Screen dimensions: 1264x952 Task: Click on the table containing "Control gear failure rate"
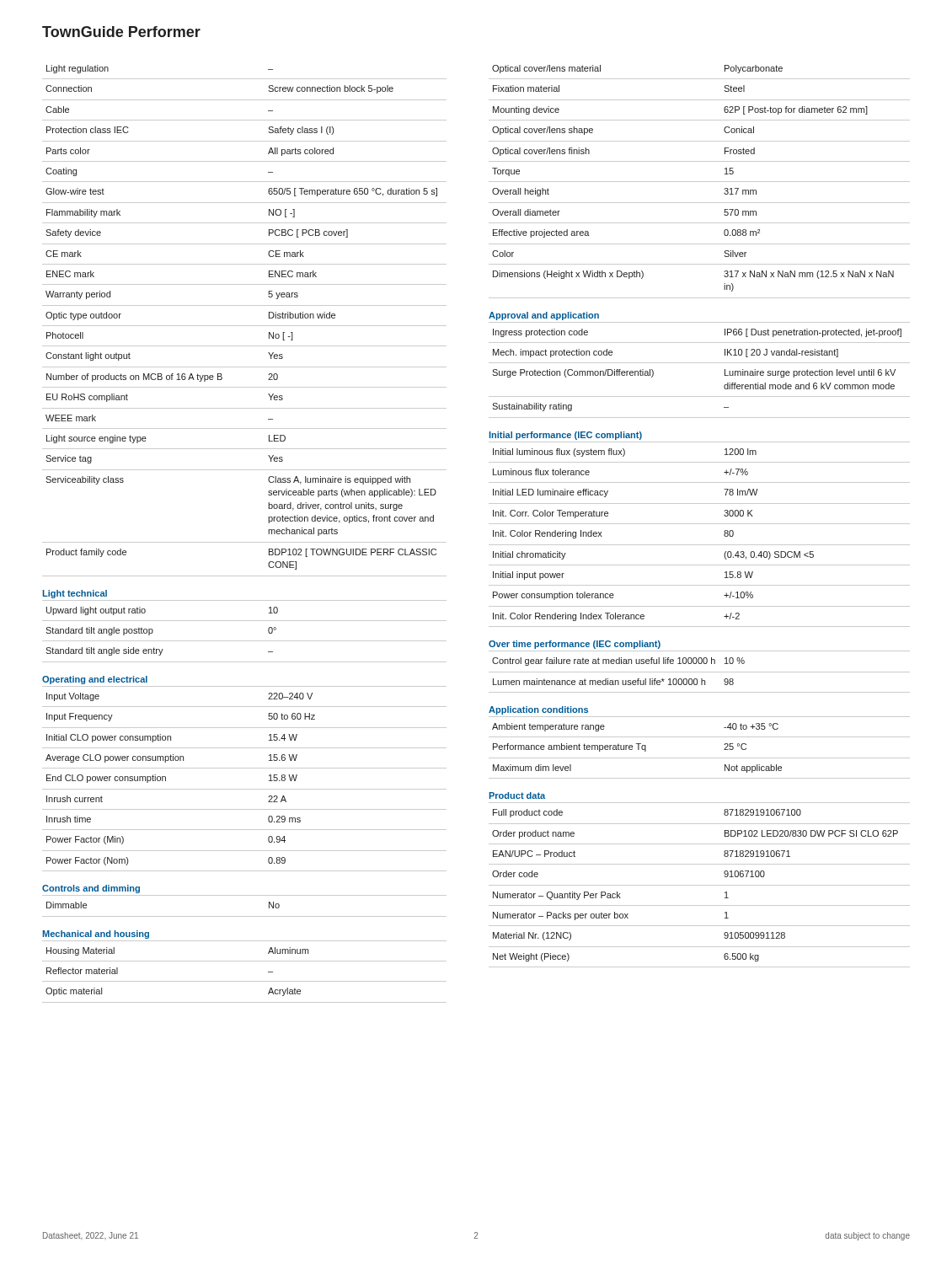[699, 672]
